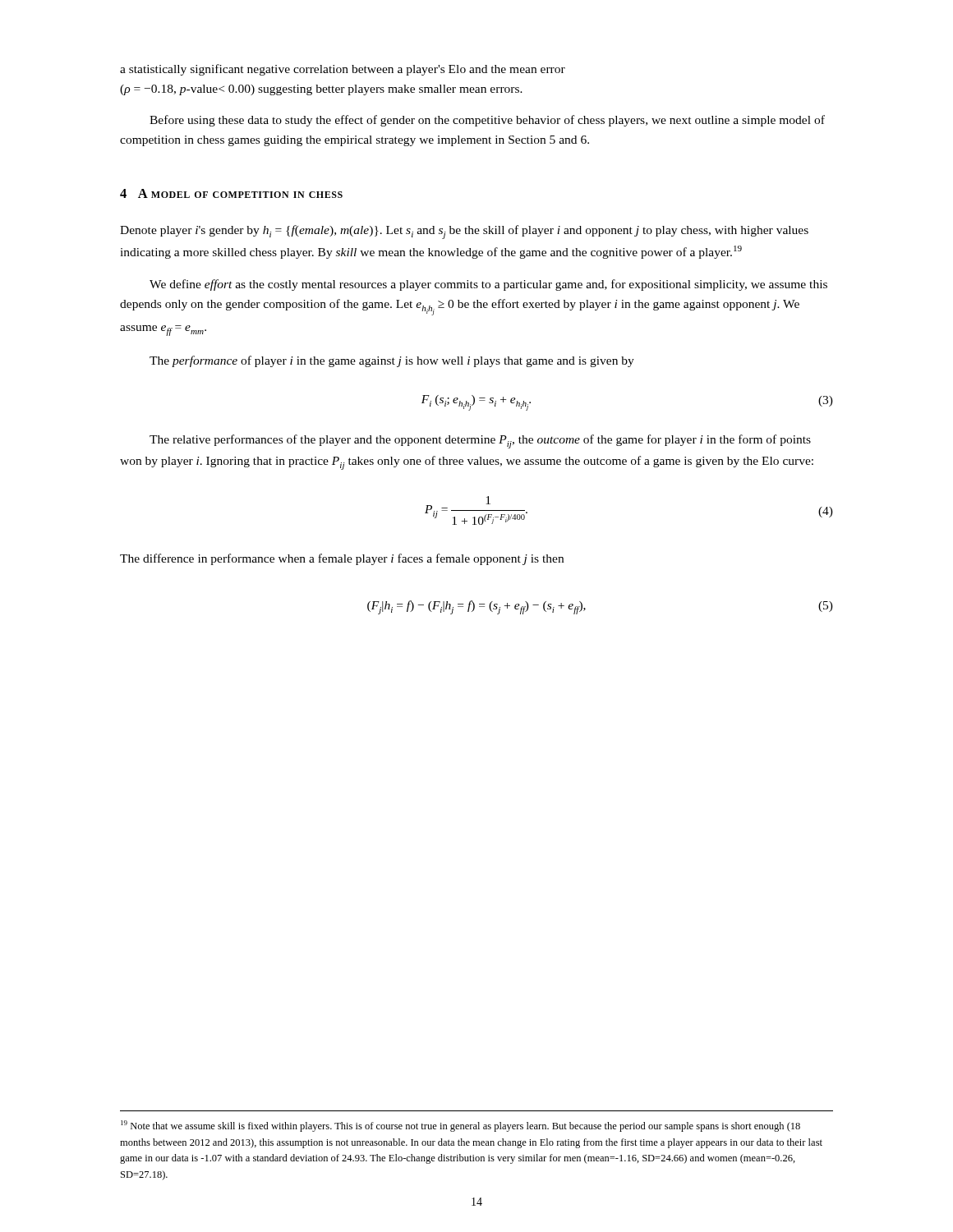
Task: Select the element starting "Fi (si; ehihj) = si"
Action: point(476,400)
